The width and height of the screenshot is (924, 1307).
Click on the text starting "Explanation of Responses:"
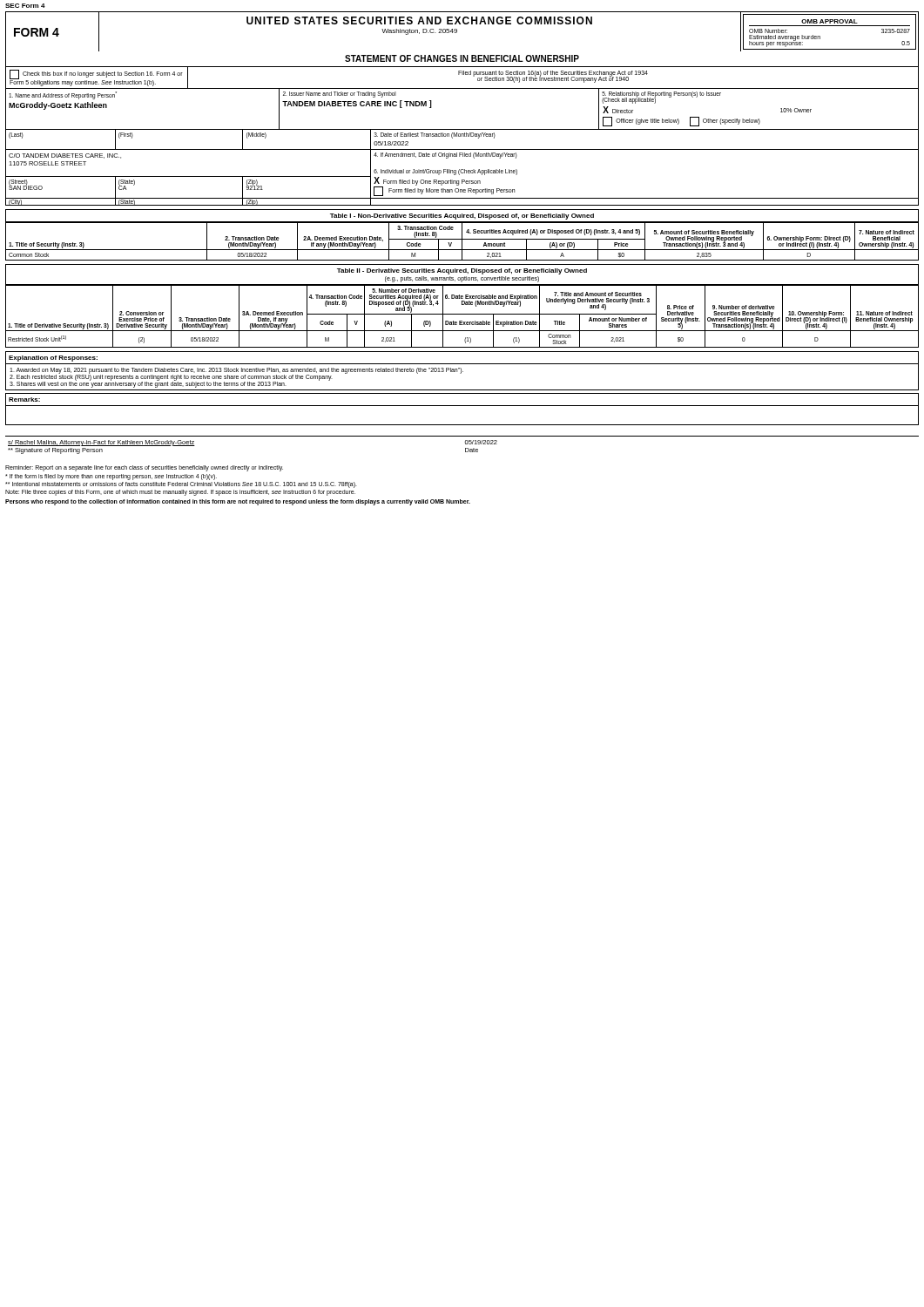click(53, 358)
